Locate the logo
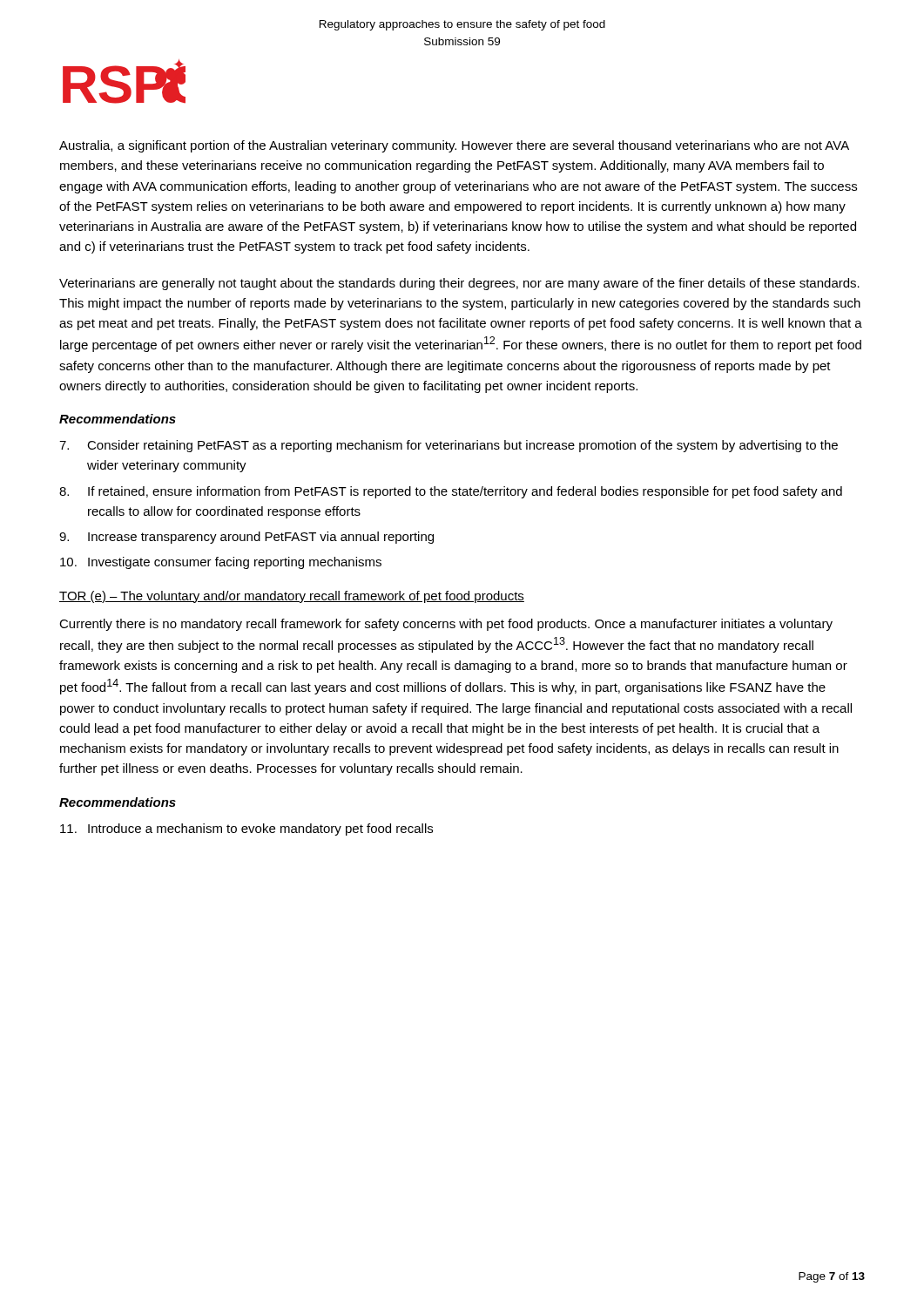The image size is (924, 1307). [122, 85]
